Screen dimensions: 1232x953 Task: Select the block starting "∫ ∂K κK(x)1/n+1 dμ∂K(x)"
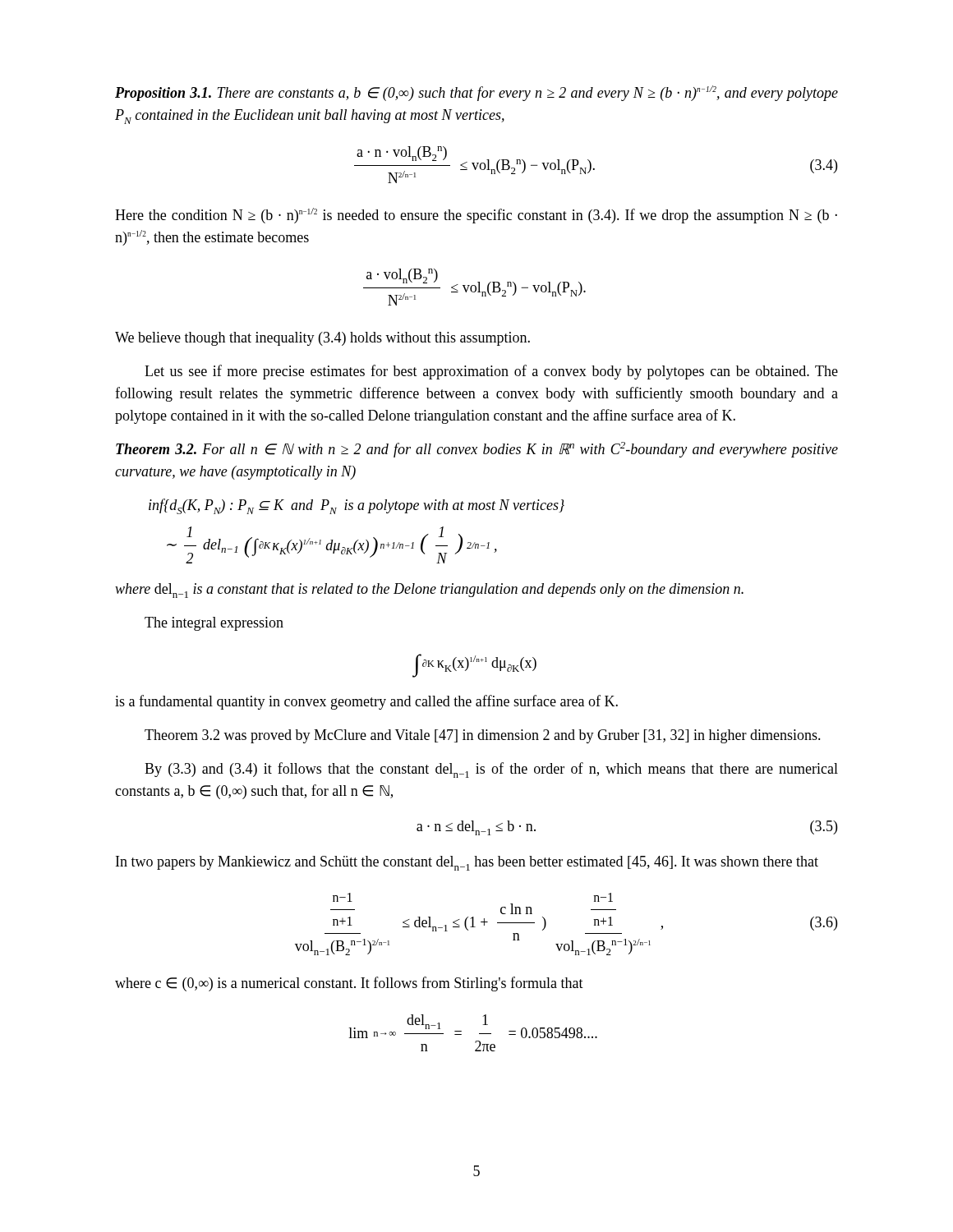tap(476, 663)
